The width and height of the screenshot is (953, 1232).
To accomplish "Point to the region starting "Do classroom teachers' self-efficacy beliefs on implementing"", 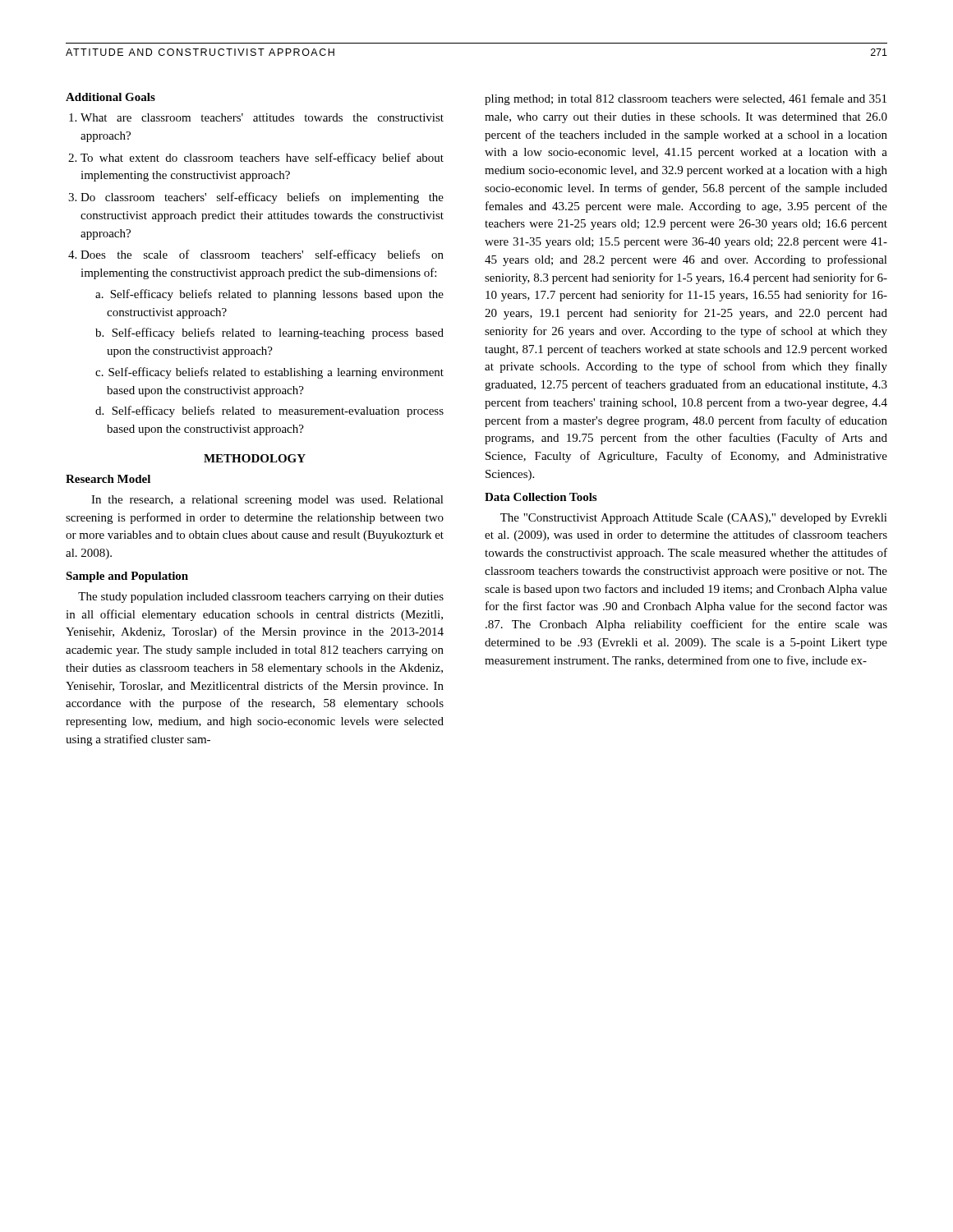I will click(262, 215).
